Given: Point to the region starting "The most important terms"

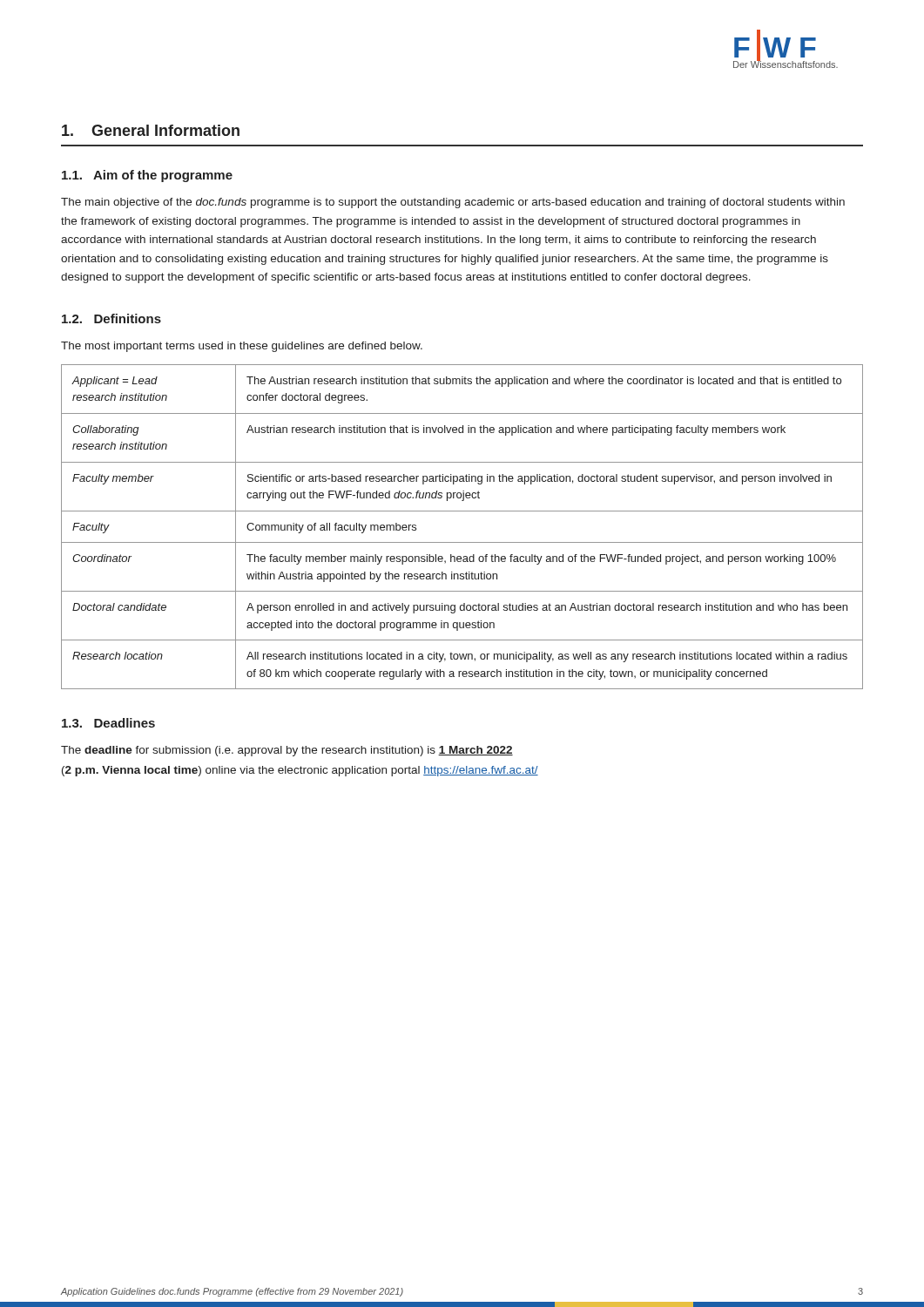Looking at the screenshot, I should [242, 345].
